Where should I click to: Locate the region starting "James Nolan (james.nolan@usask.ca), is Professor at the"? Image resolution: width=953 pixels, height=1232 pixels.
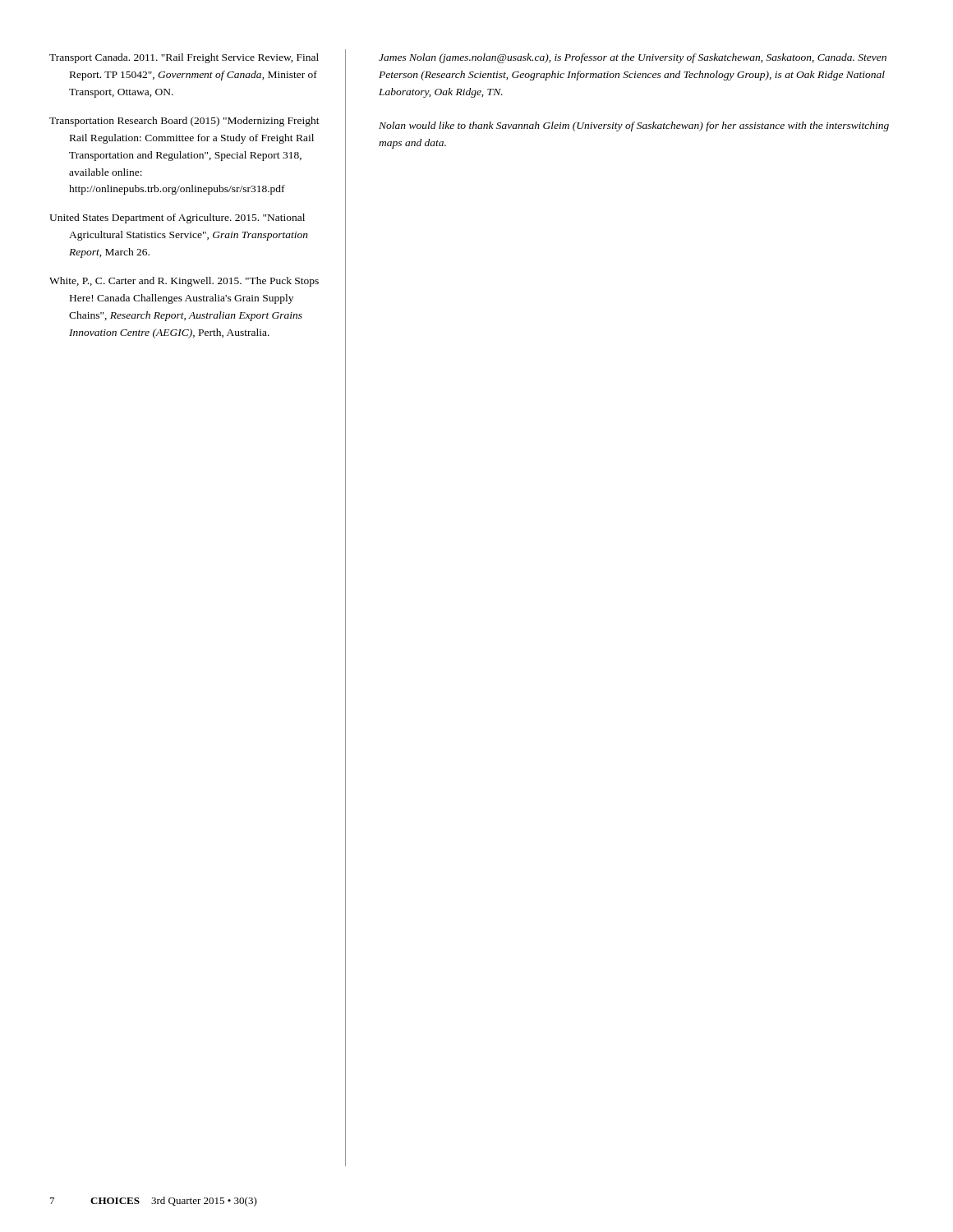(x=633, y=74)
